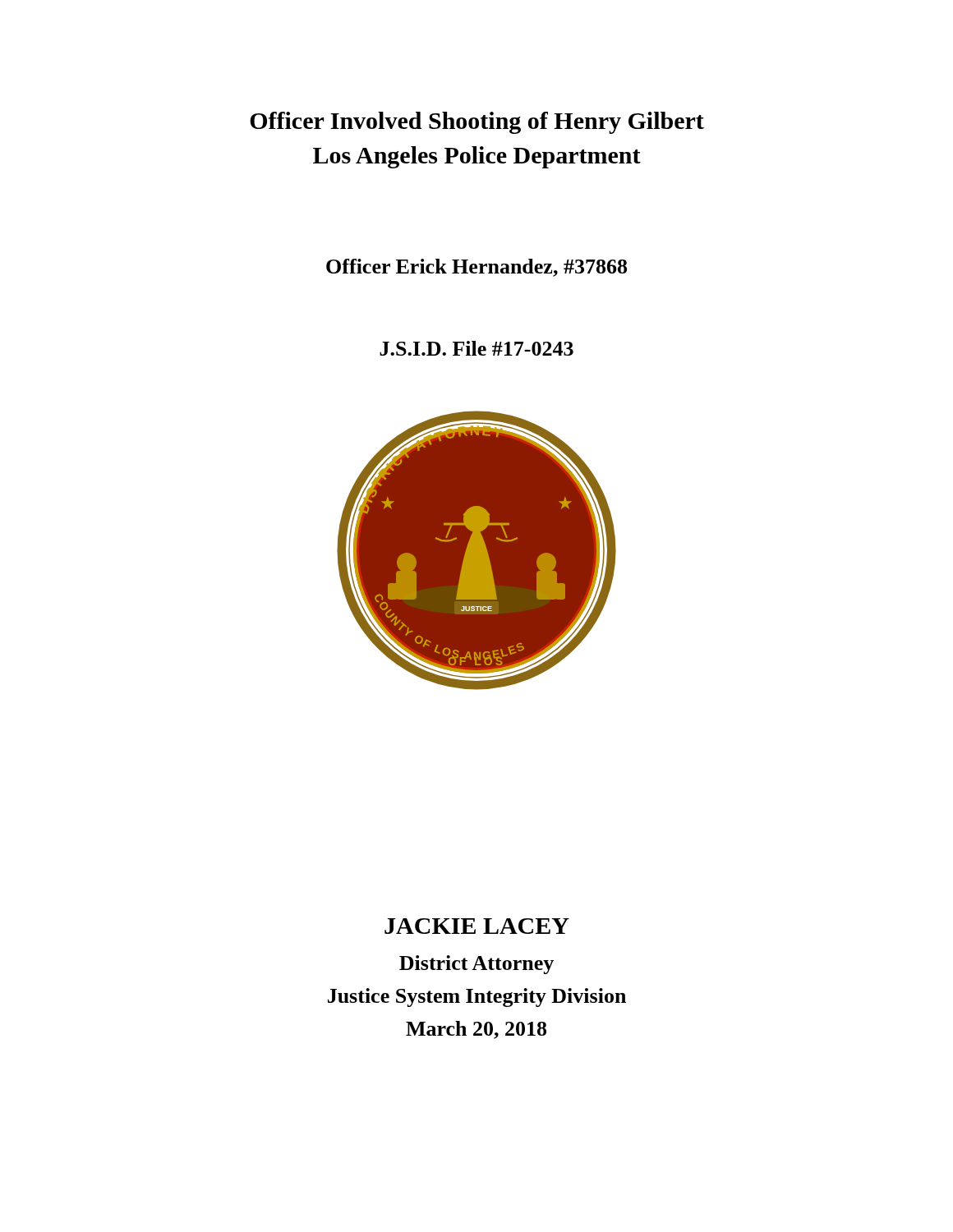This screenshot has height=1232, width=953.
Task: Click a logo
Action: [476, 550]
